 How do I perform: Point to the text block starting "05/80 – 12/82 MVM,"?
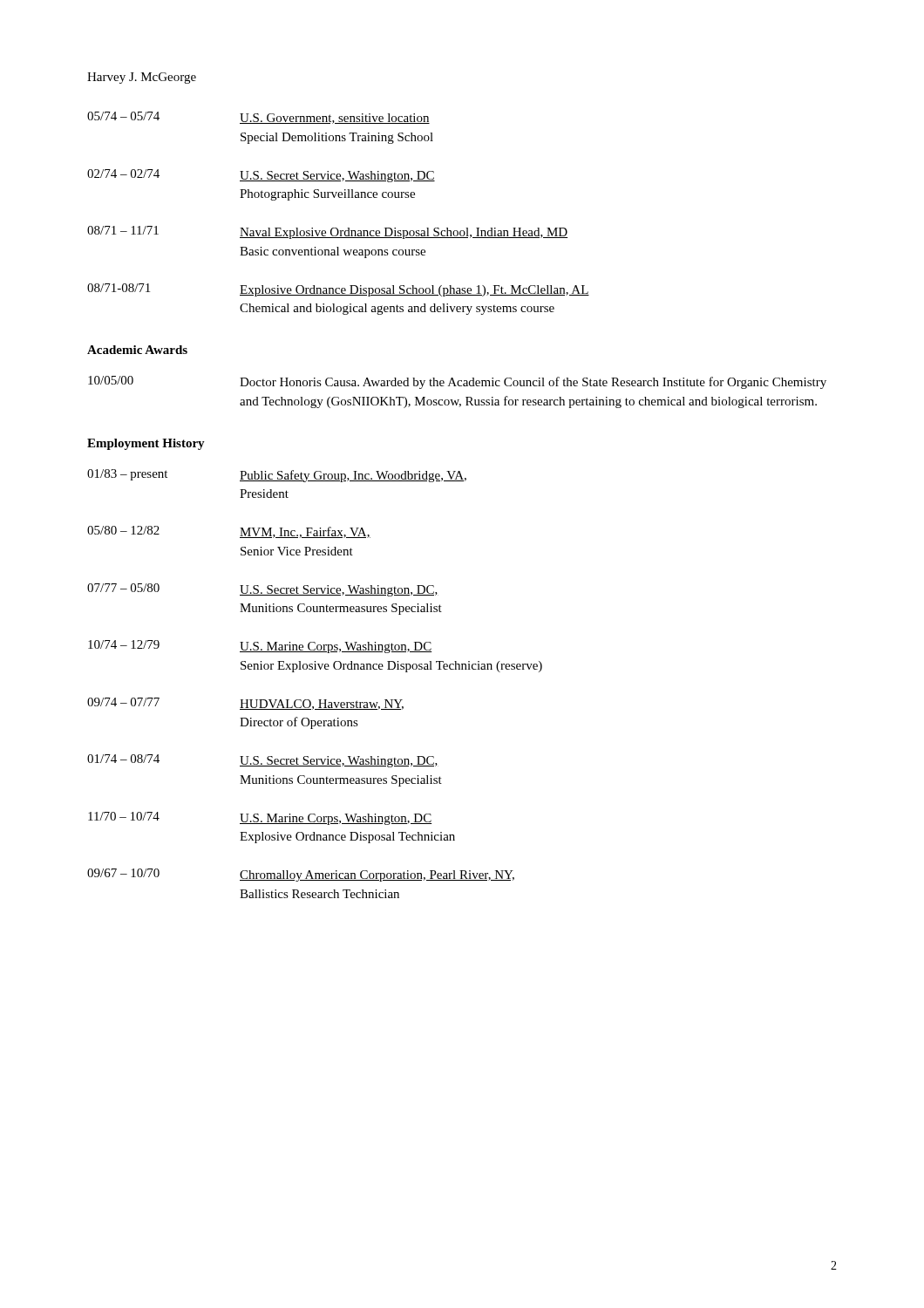tap(115, 533)
